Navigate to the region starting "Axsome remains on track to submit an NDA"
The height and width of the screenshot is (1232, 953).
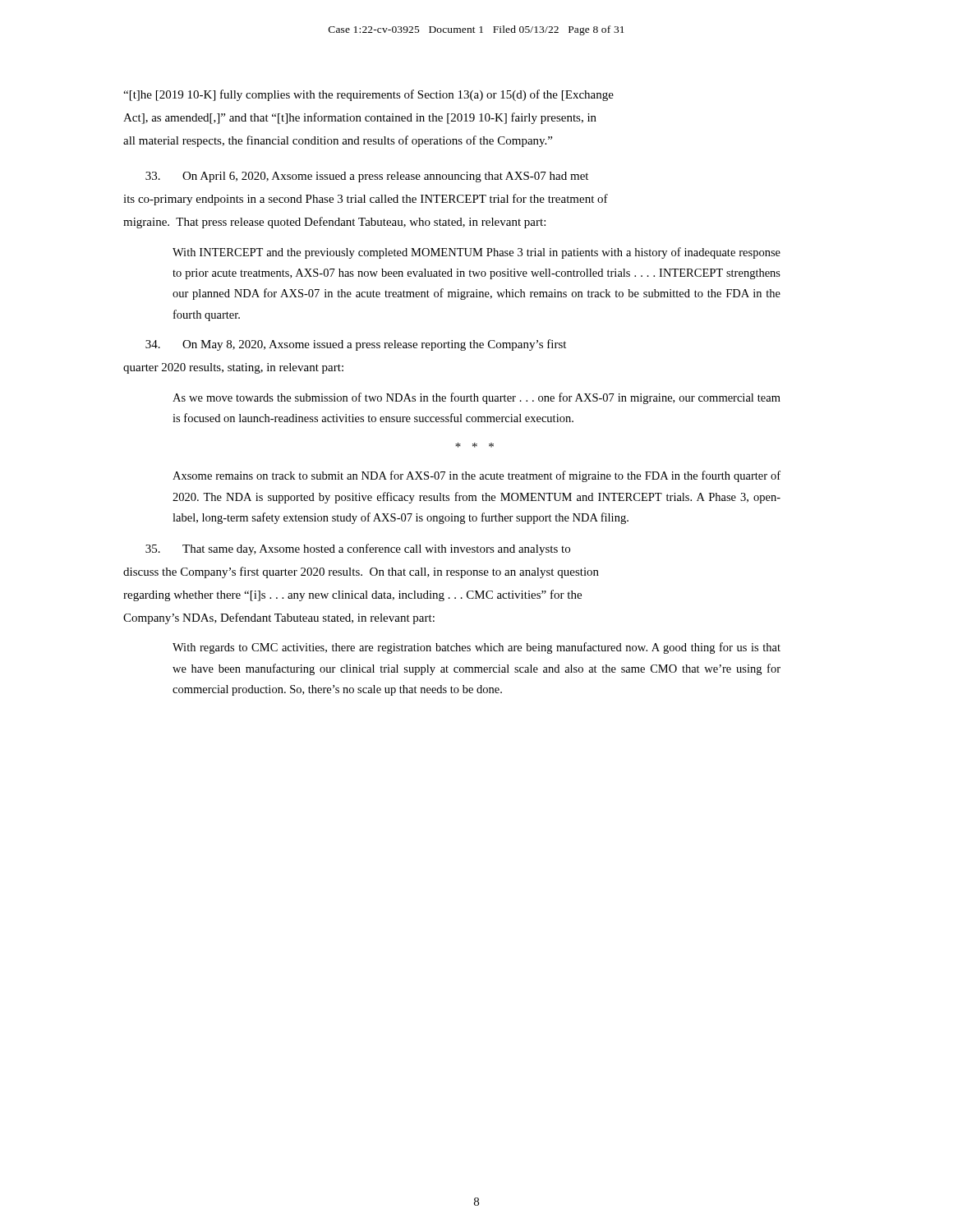point(476,497)
